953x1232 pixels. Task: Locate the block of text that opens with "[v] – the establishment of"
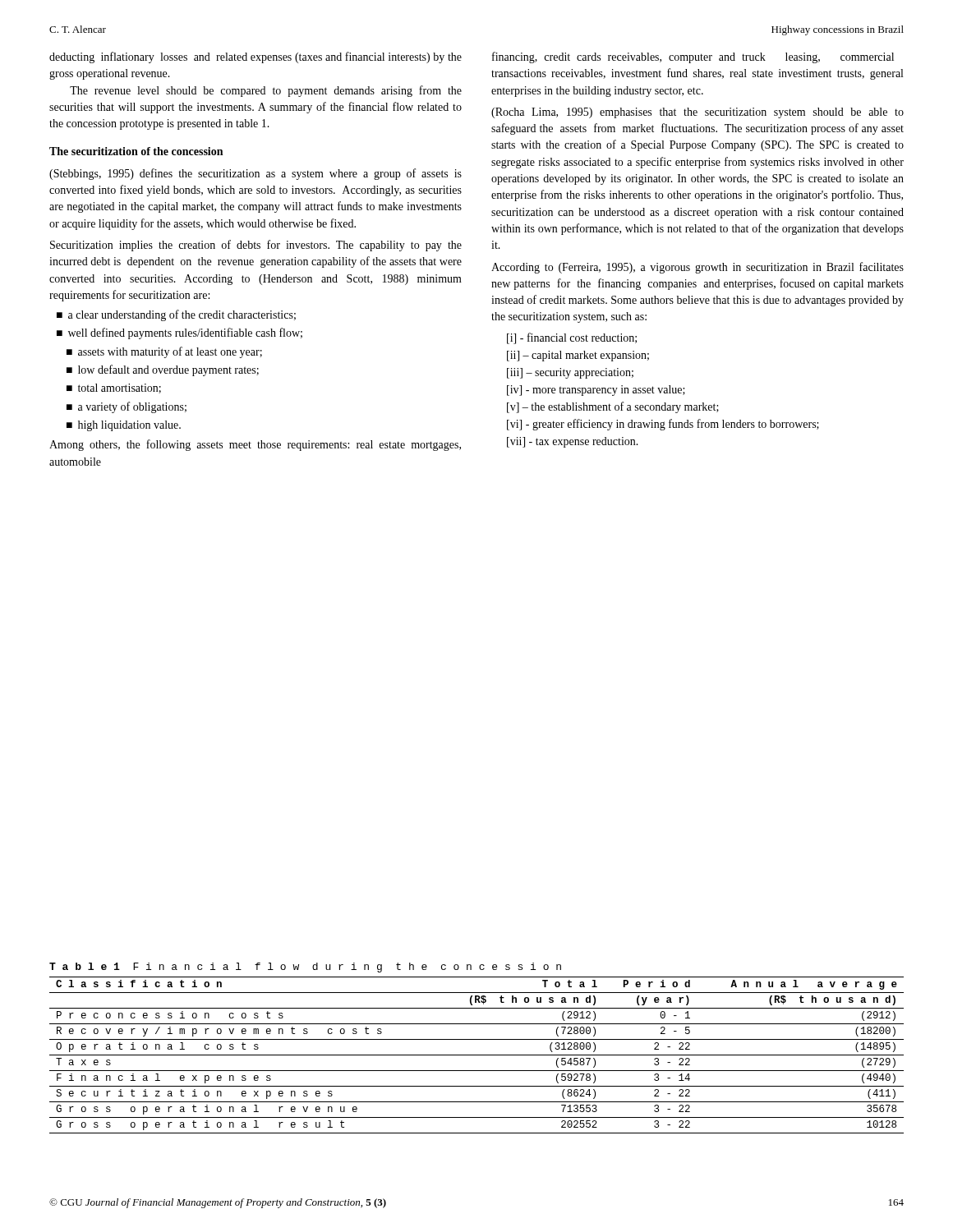pyautogui.click(x=705, y=407)
